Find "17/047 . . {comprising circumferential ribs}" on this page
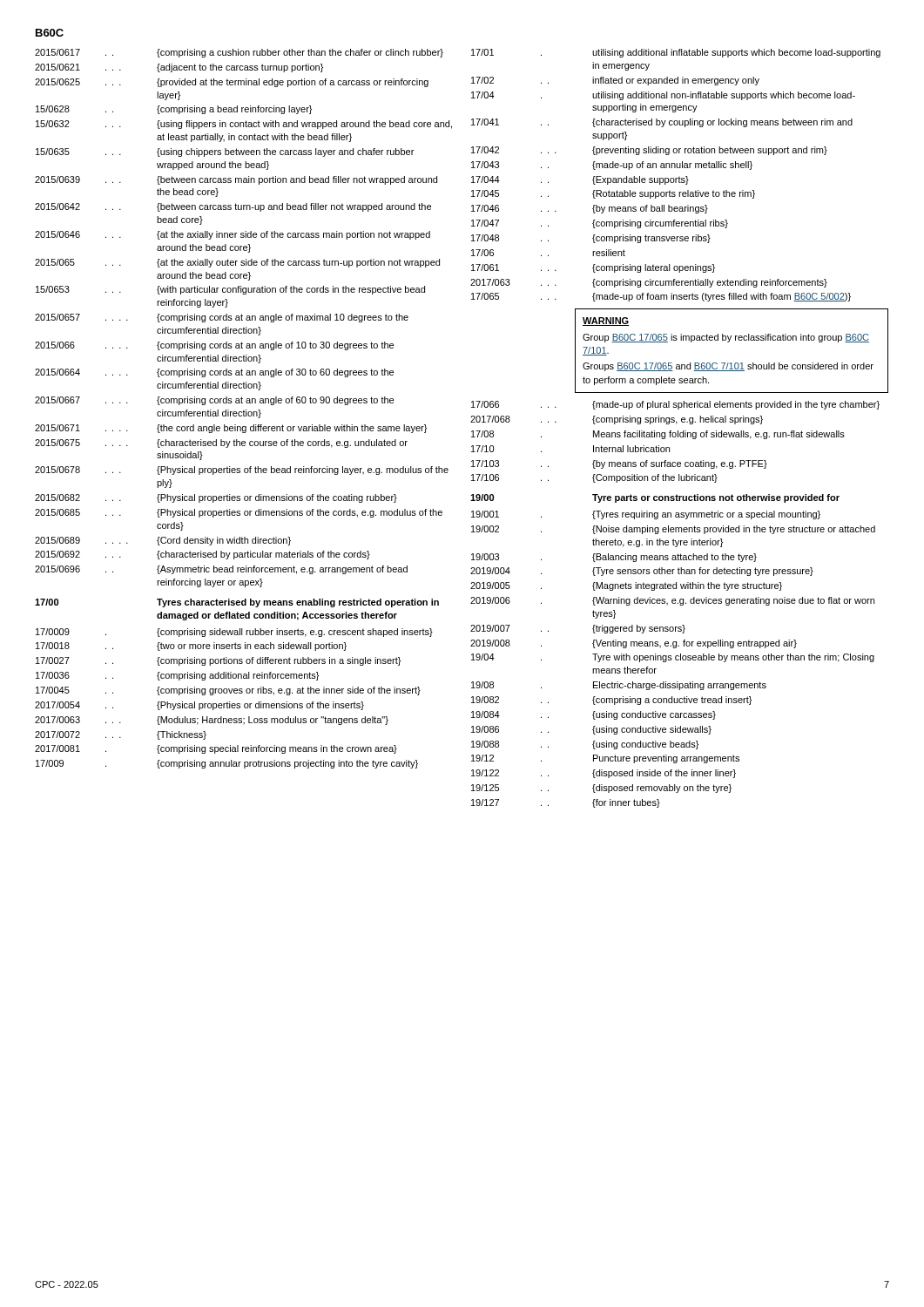This screenshot has height=1307, width=924. [x=679, y=224]
